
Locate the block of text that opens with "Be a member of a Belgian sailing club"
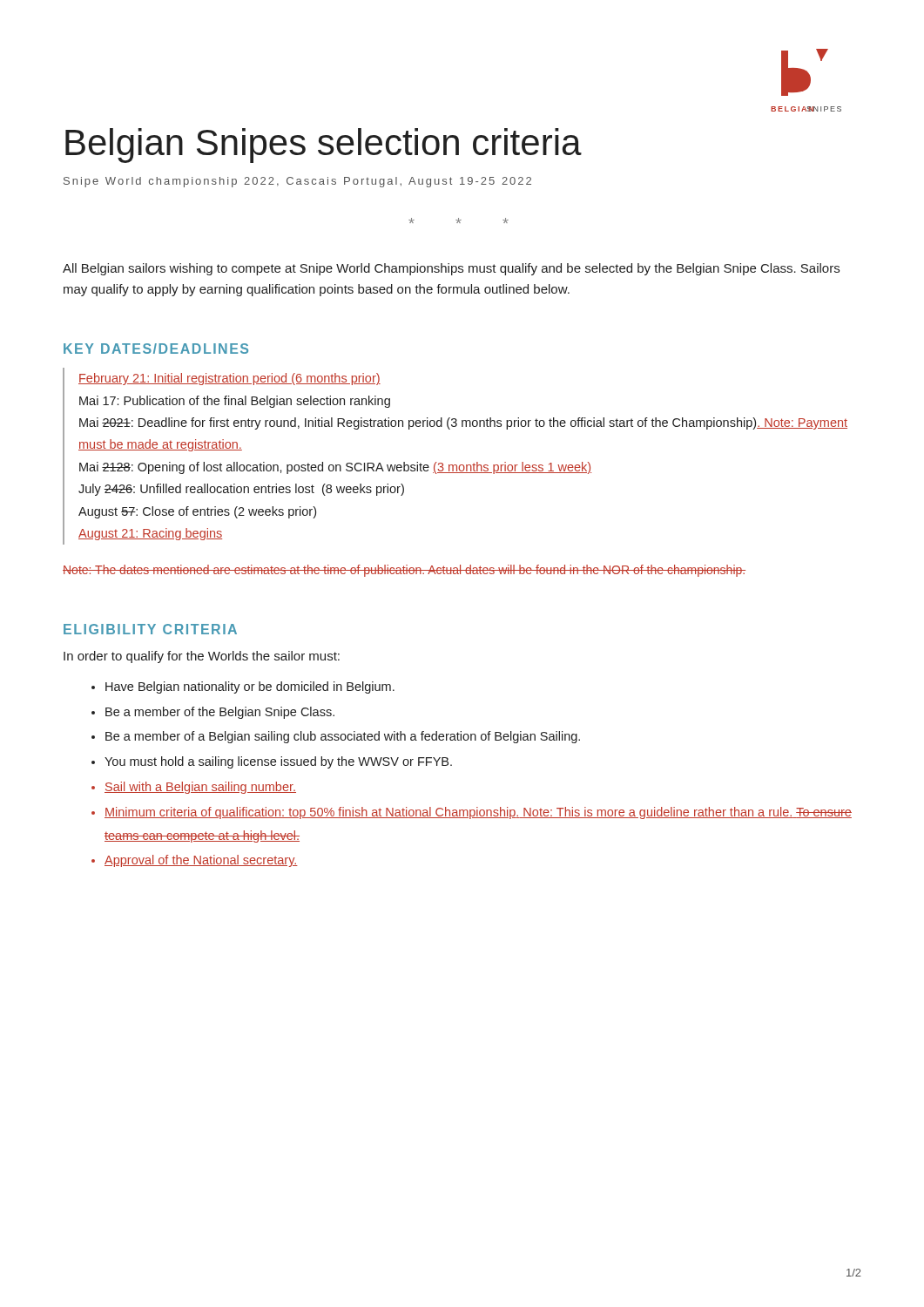coord(343,737)
